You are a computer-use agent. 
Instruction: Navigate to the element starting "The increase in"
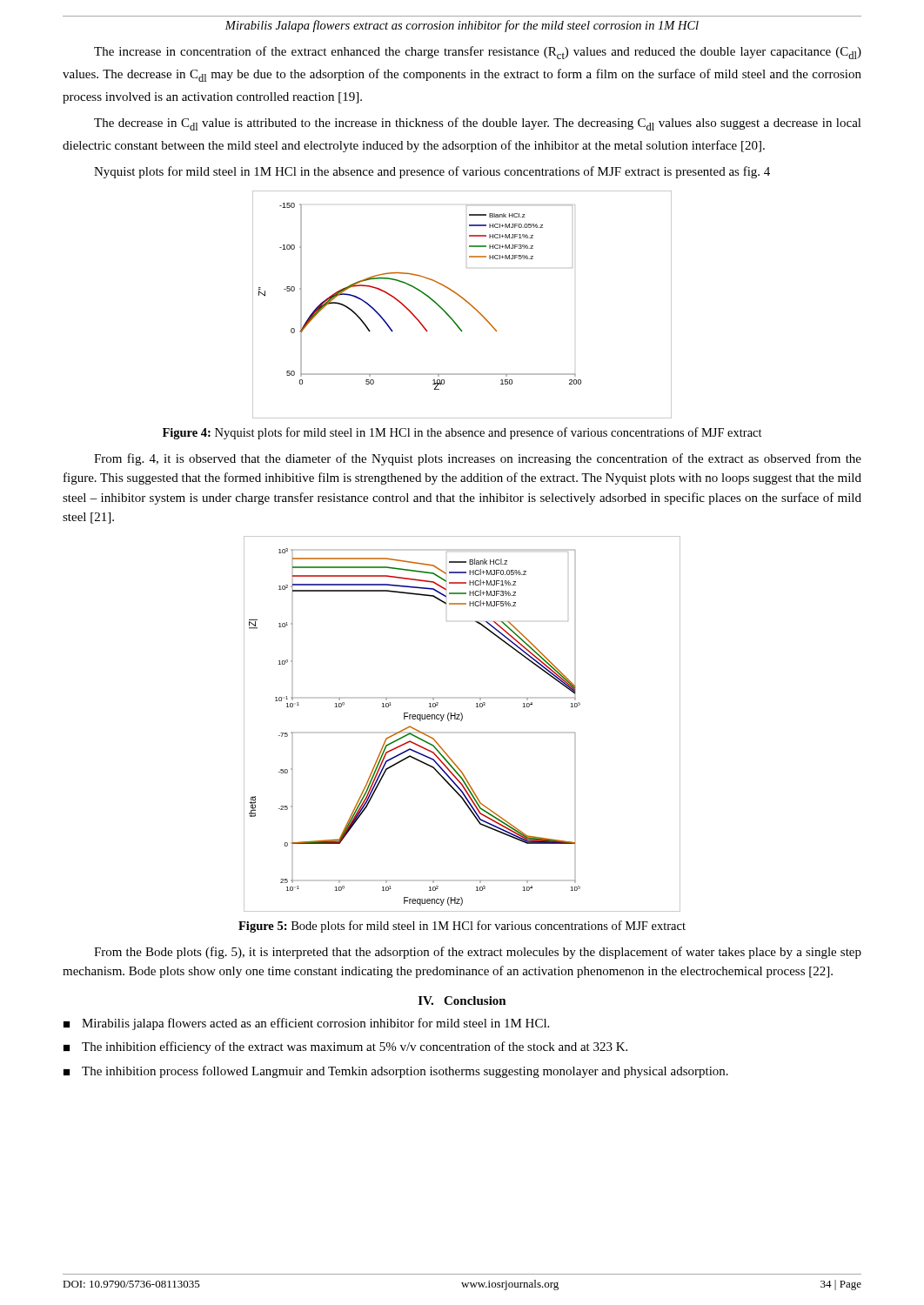tap(462, 74)
